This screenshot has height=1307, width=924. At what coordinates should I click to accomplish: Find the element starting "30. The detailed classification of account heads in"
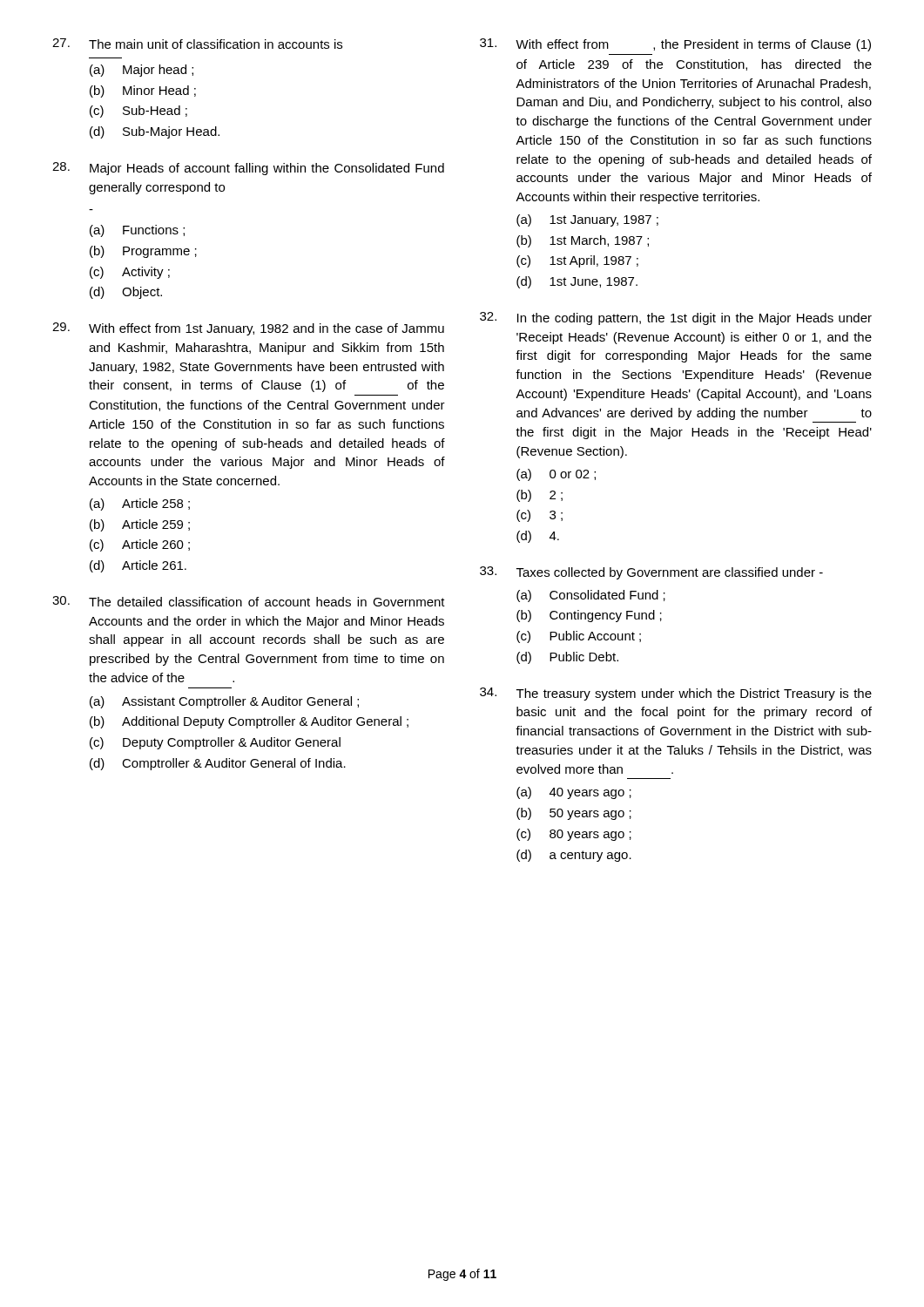tap(249, 601)
